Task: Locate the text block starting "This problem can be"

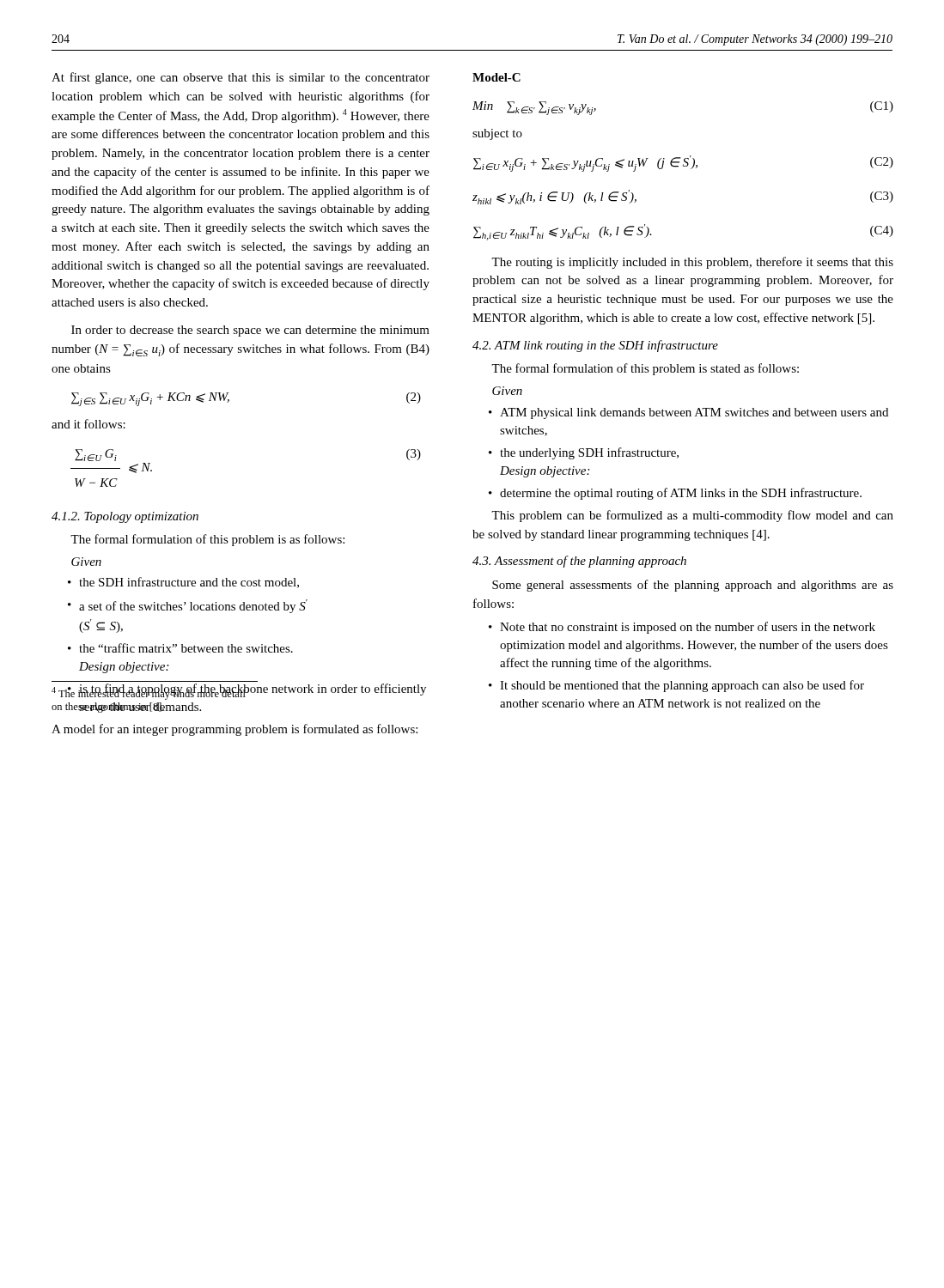Action: pyautogui.click(x=683, y=525)
